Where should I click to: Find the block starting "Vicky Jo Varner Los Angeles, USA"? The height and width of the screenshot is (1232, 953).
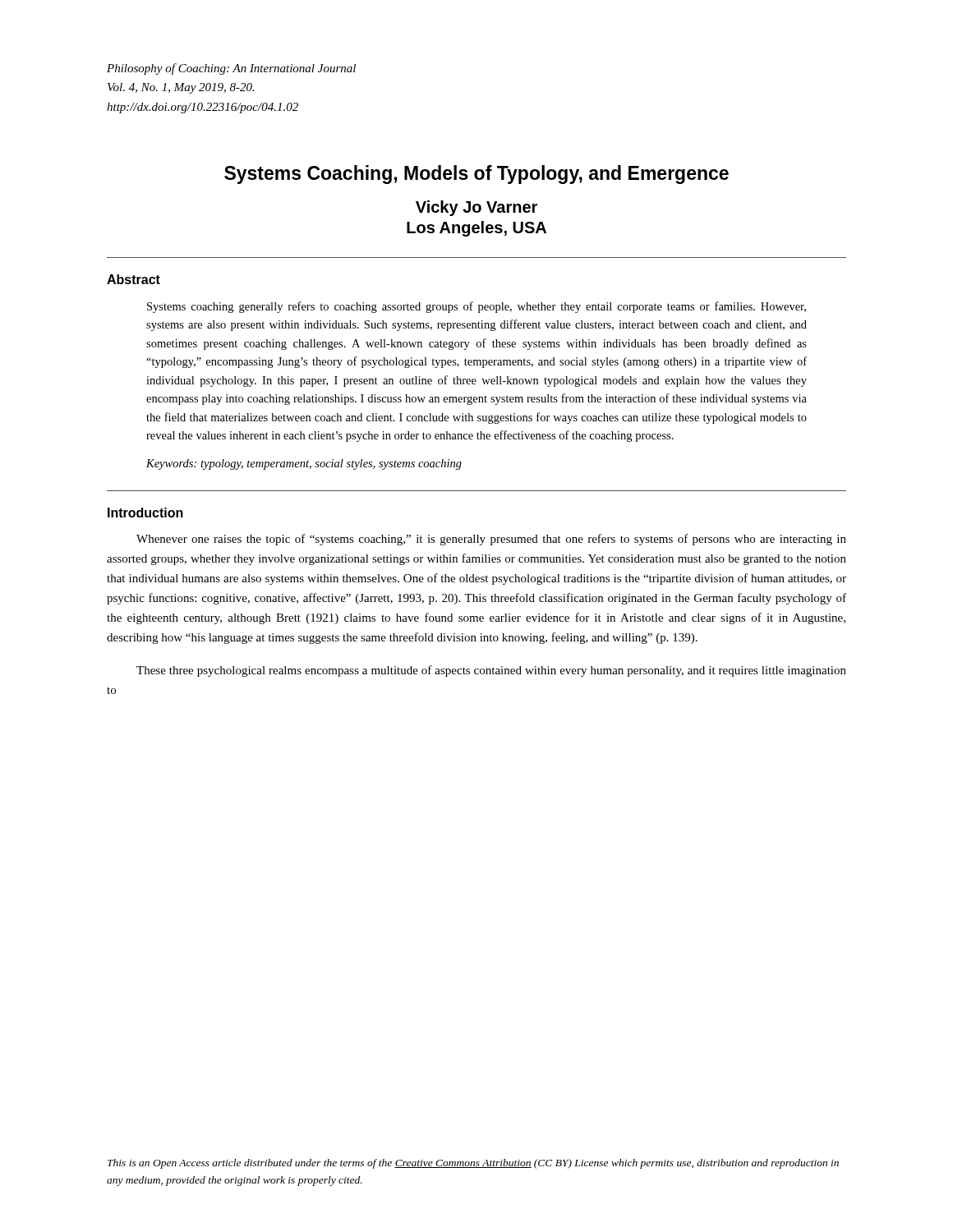(x=476, y=217)
